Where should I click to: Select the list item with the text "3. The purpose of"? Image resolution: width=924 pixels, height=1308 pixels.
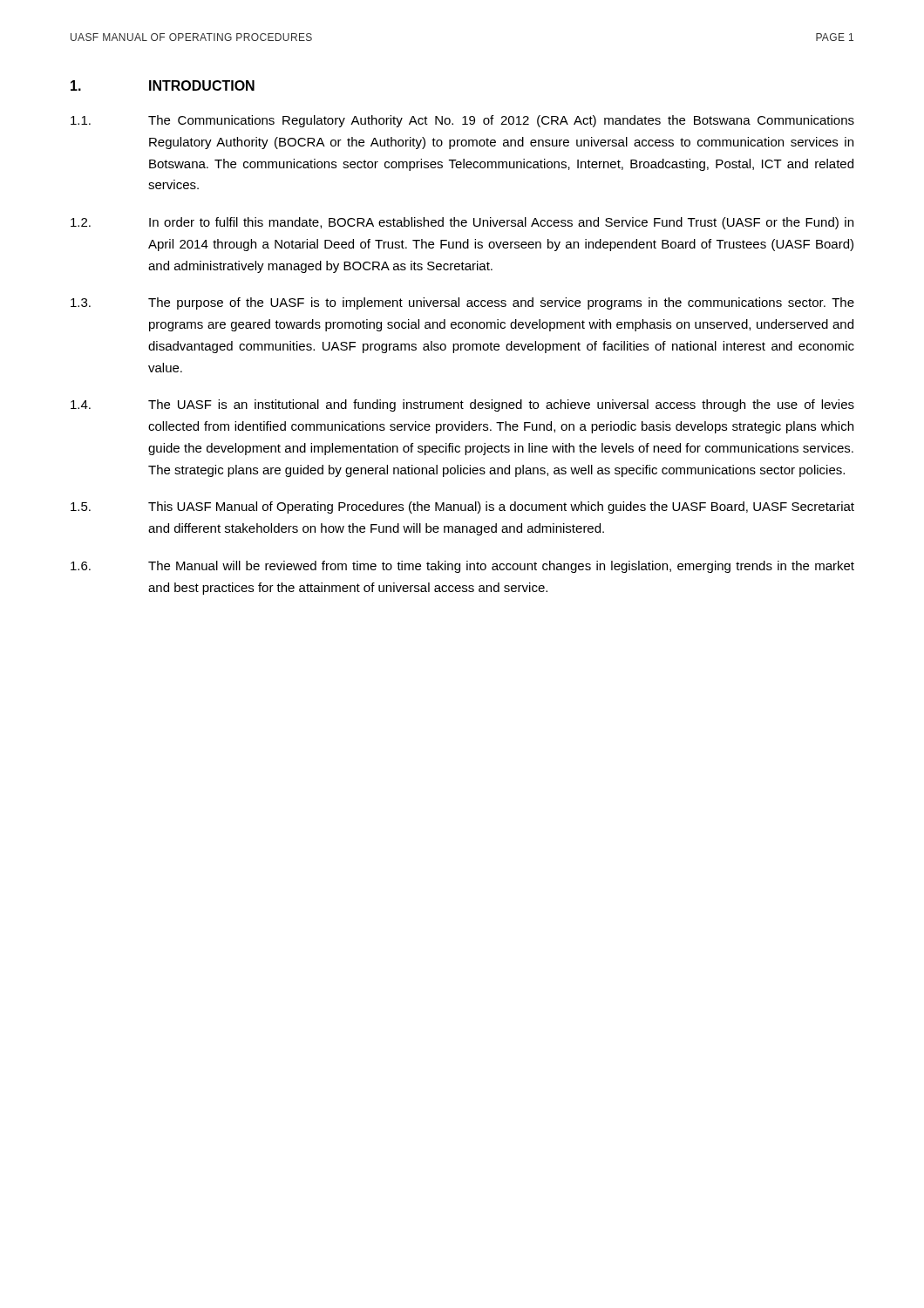(462, 336)
